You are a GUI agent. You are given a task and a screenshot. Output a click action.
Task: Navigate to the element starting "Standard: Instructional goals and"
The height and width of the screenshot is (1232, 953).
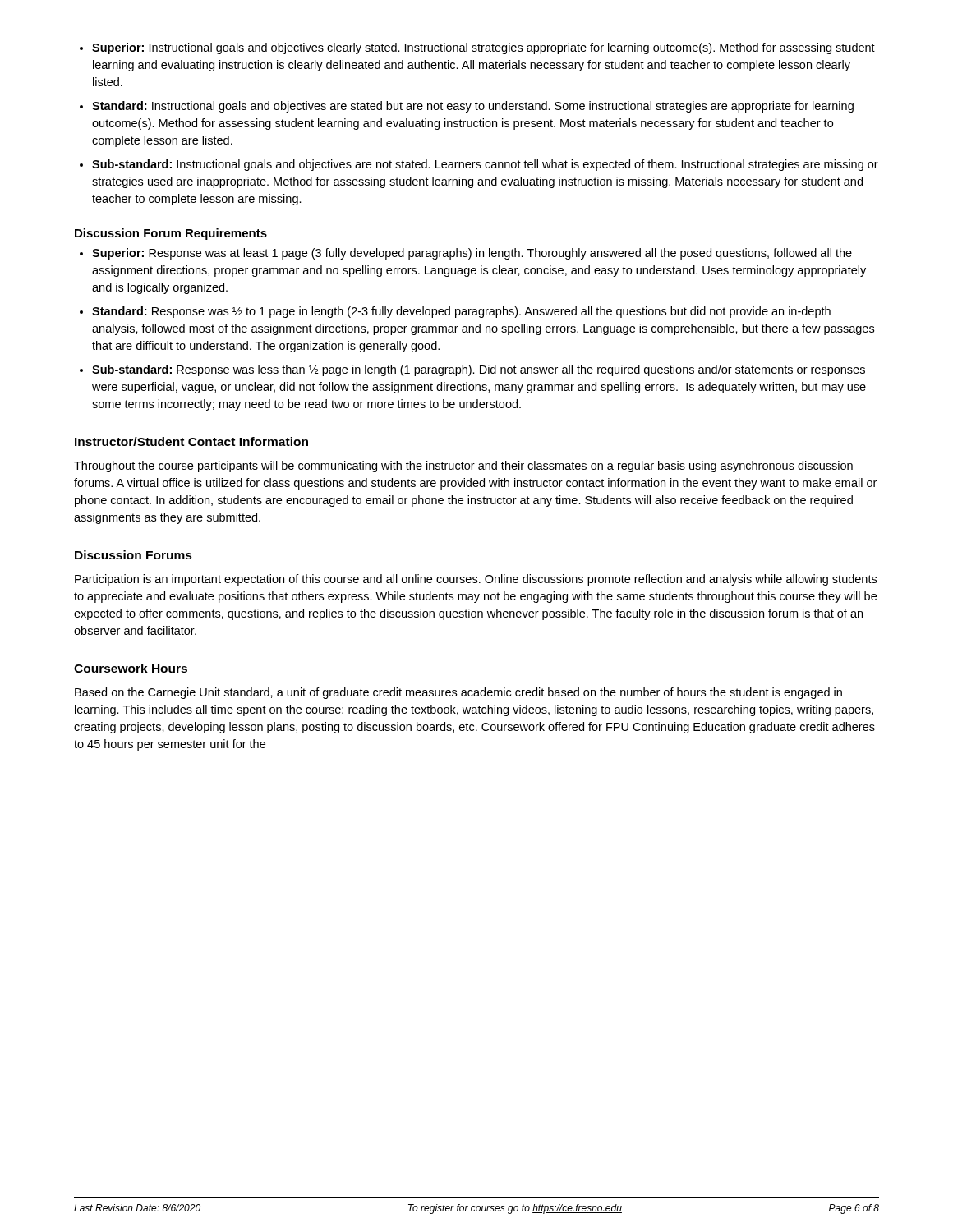473,123
